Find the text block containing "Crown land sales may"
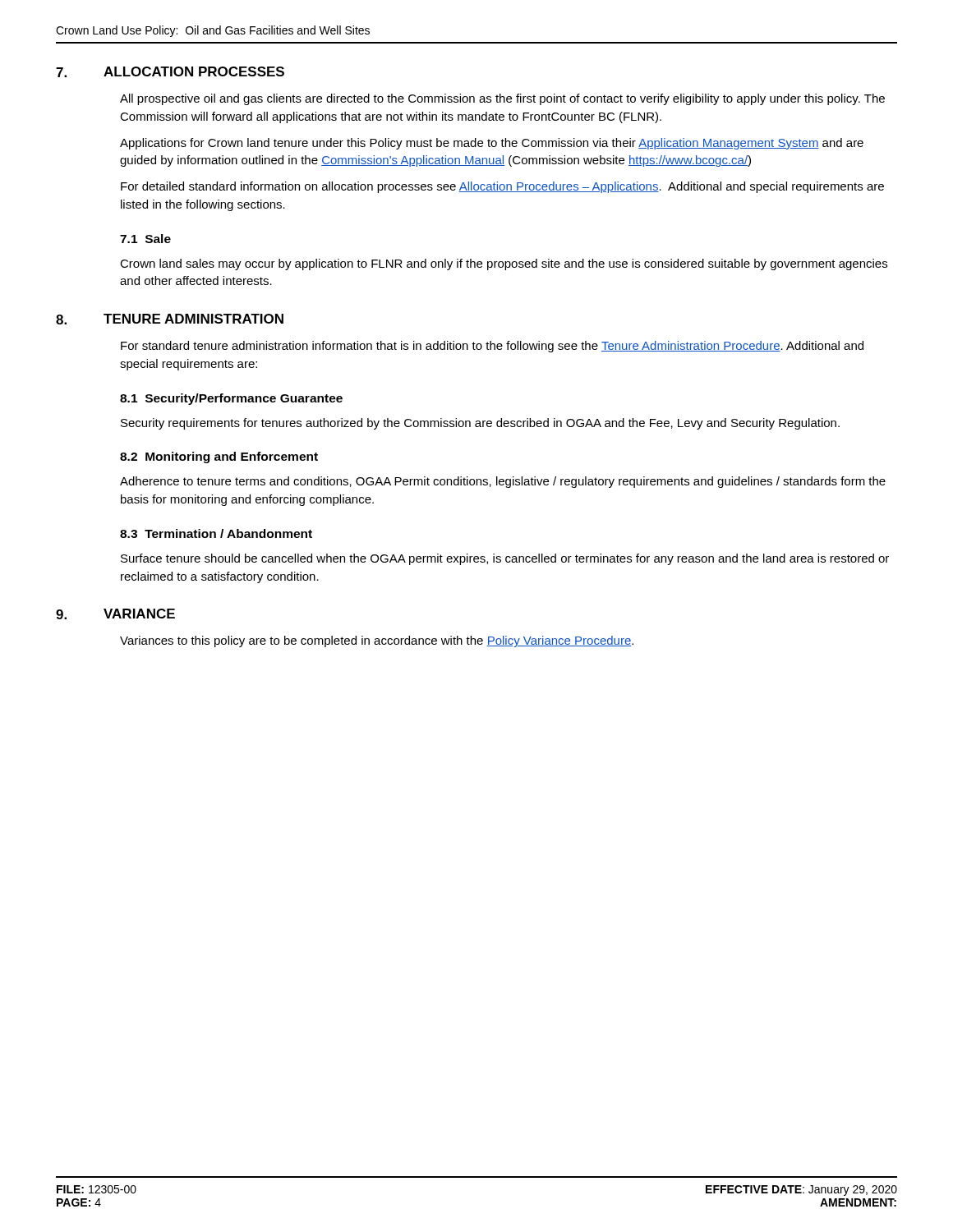Viewport: 953px width, 1232px height. pos(504,272)
